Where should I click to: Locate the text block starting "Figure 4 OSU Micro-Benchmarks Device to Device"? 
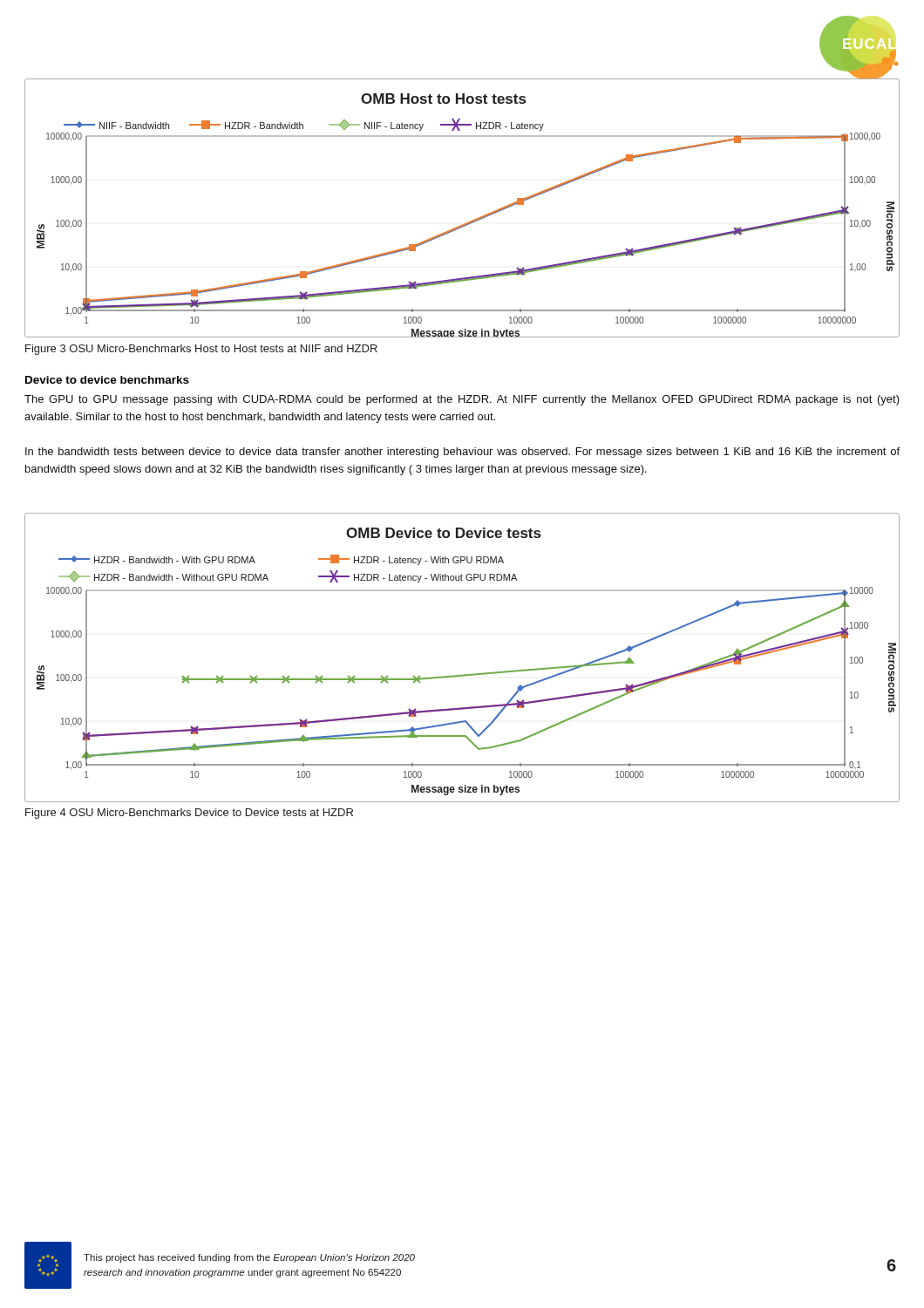[x=189, y=812]
